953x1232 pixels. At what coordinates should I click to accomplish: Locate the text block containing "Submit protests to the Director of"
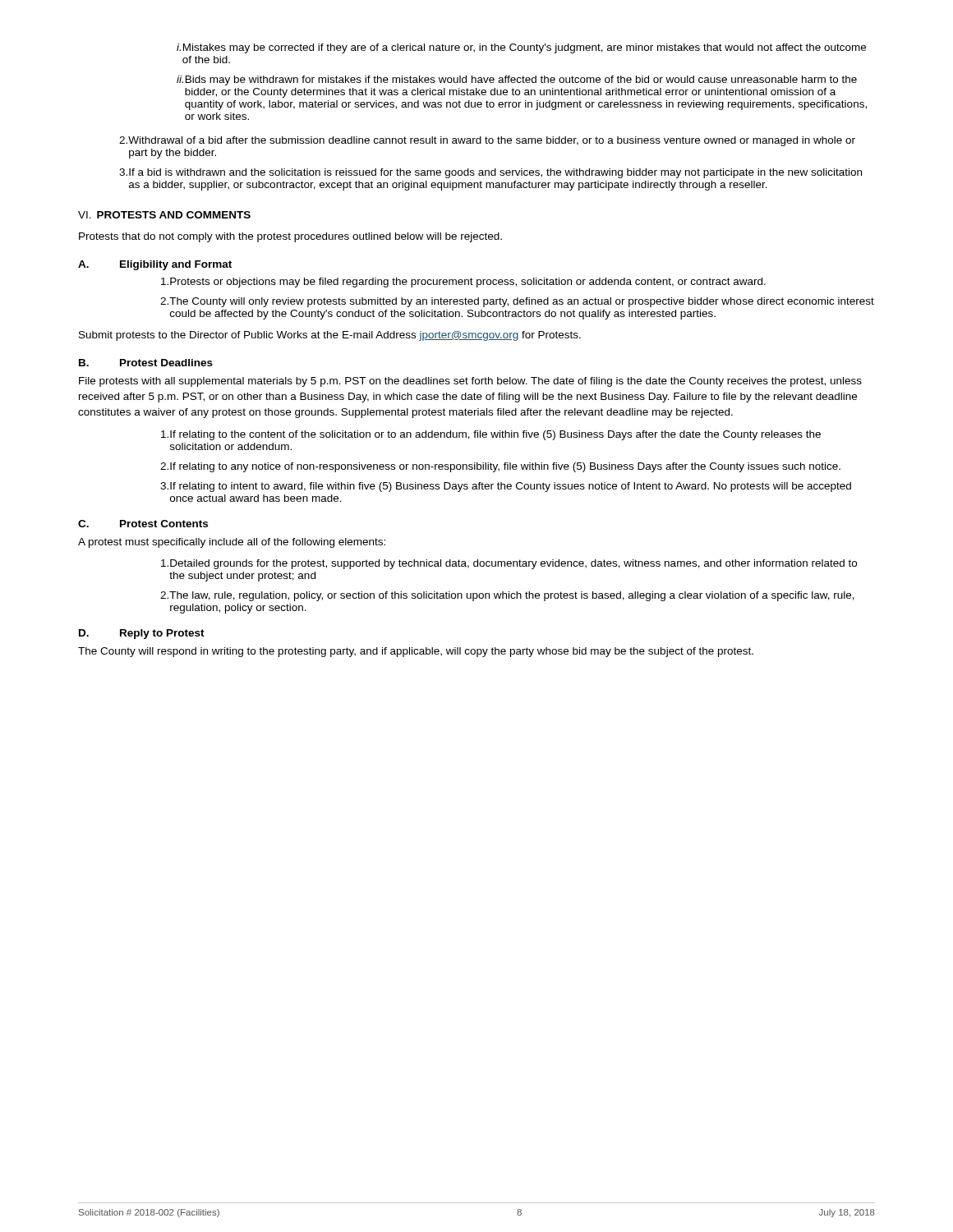(x=330, y=335)
